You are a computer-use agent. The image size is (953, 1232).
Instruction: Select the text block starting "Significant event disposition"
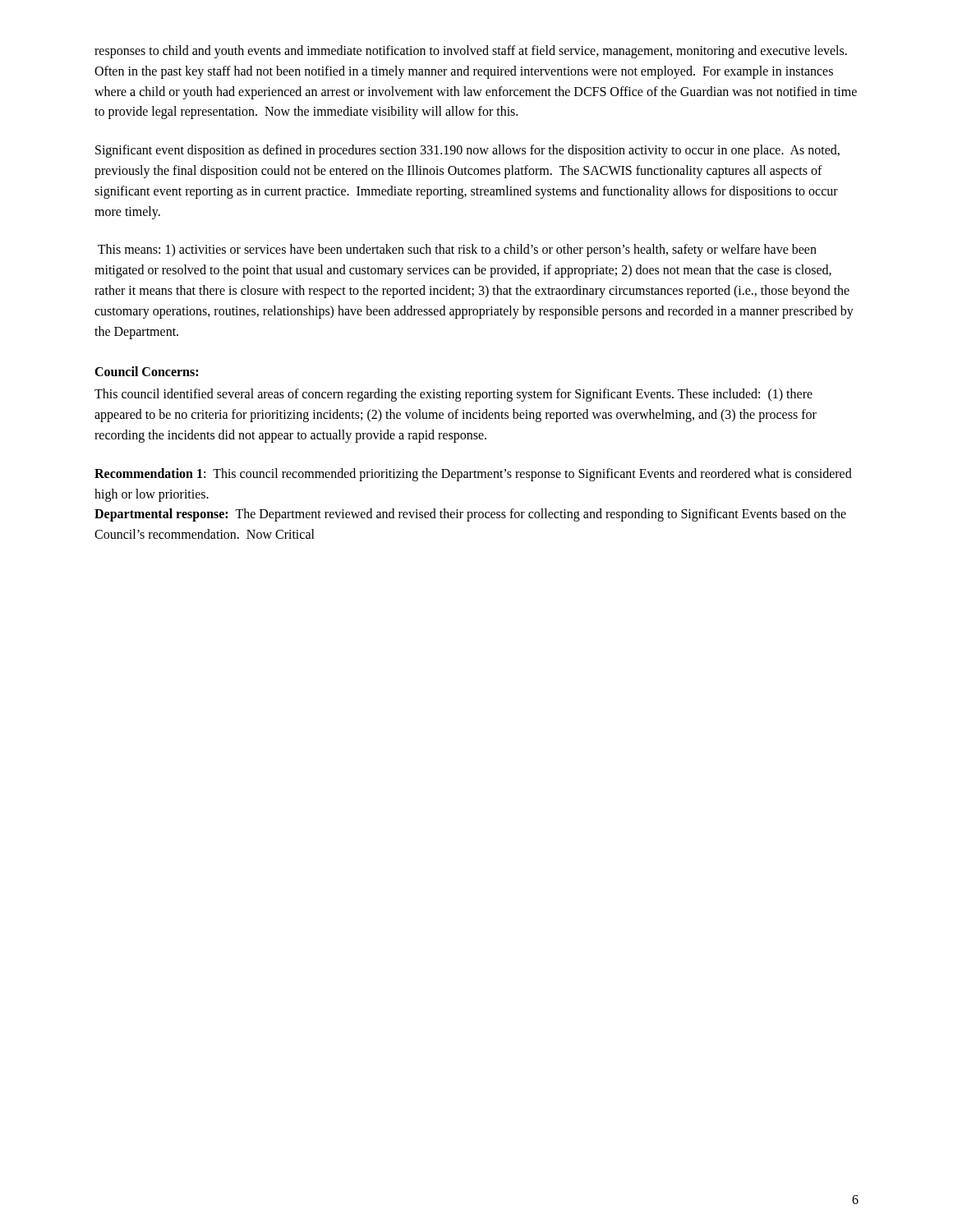pos(467,181)
